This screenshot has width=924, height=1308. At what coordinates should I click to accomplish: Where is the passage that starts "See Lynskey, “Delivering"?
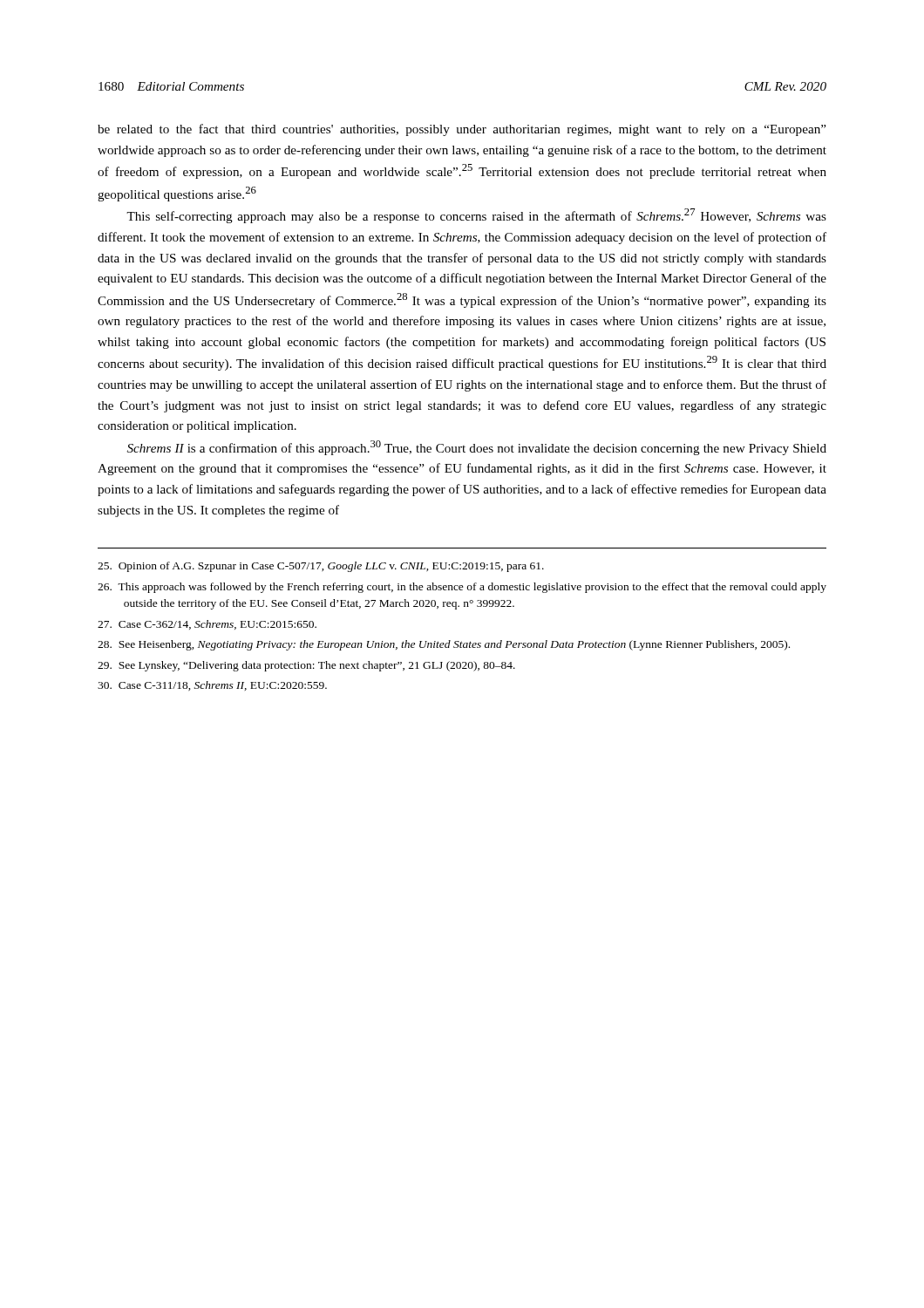pos(307,665)
